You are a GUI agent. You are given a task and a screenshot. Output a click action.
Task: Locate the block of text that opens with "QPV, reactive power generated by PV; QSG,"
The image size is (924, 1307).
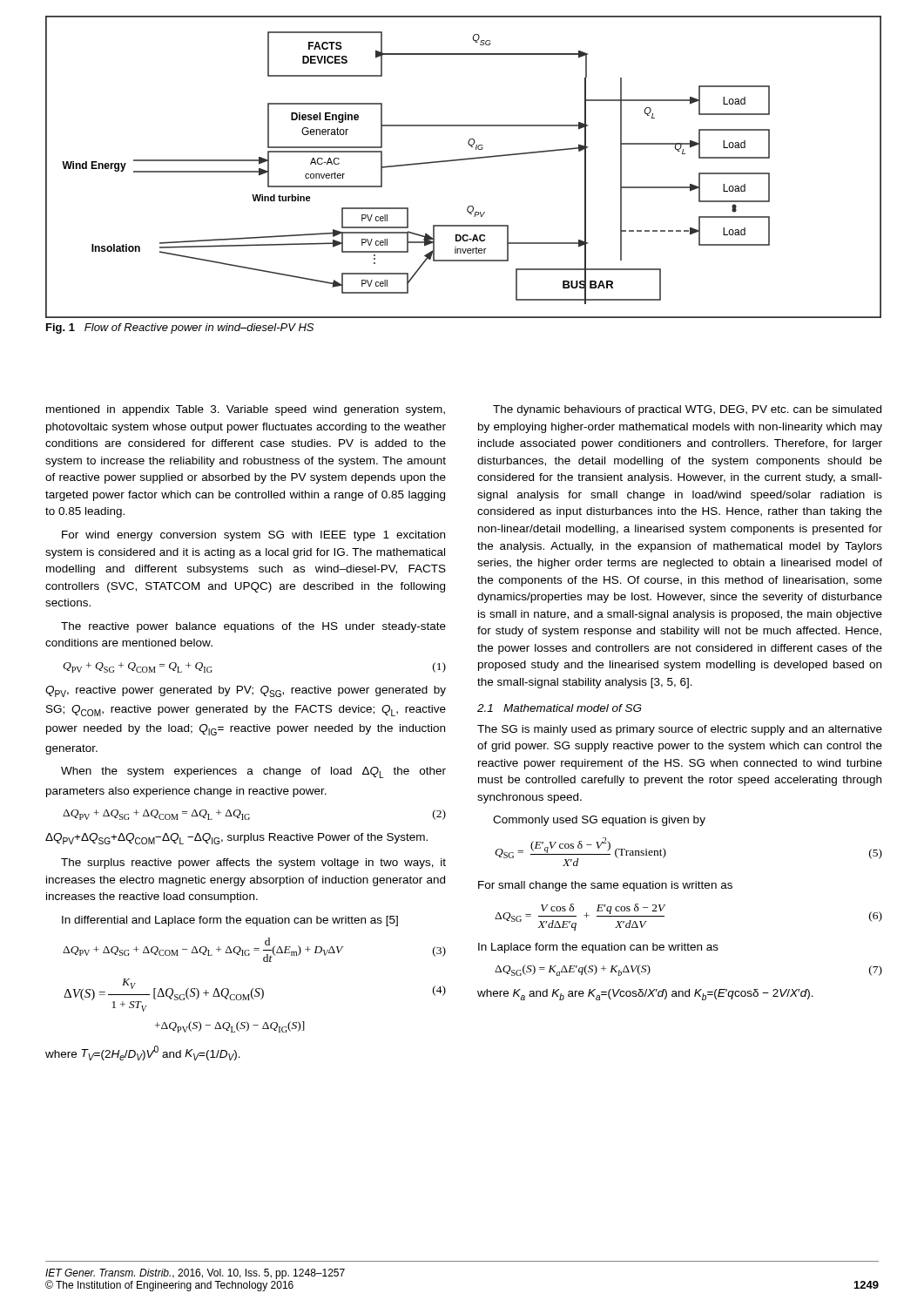(246, 719)
